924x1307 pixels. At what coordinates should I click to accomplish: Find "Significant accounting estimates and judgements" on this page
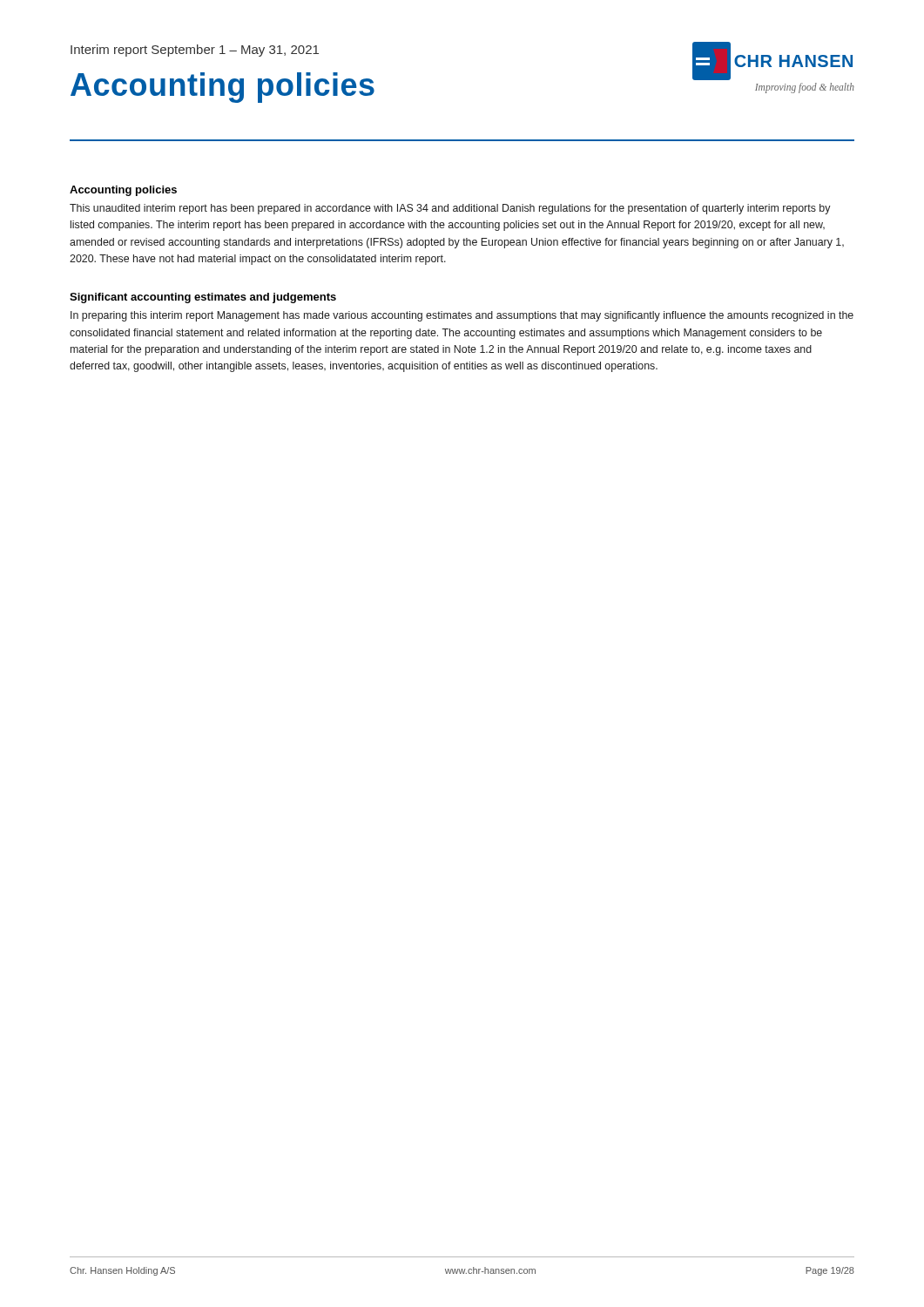point(203,297)
